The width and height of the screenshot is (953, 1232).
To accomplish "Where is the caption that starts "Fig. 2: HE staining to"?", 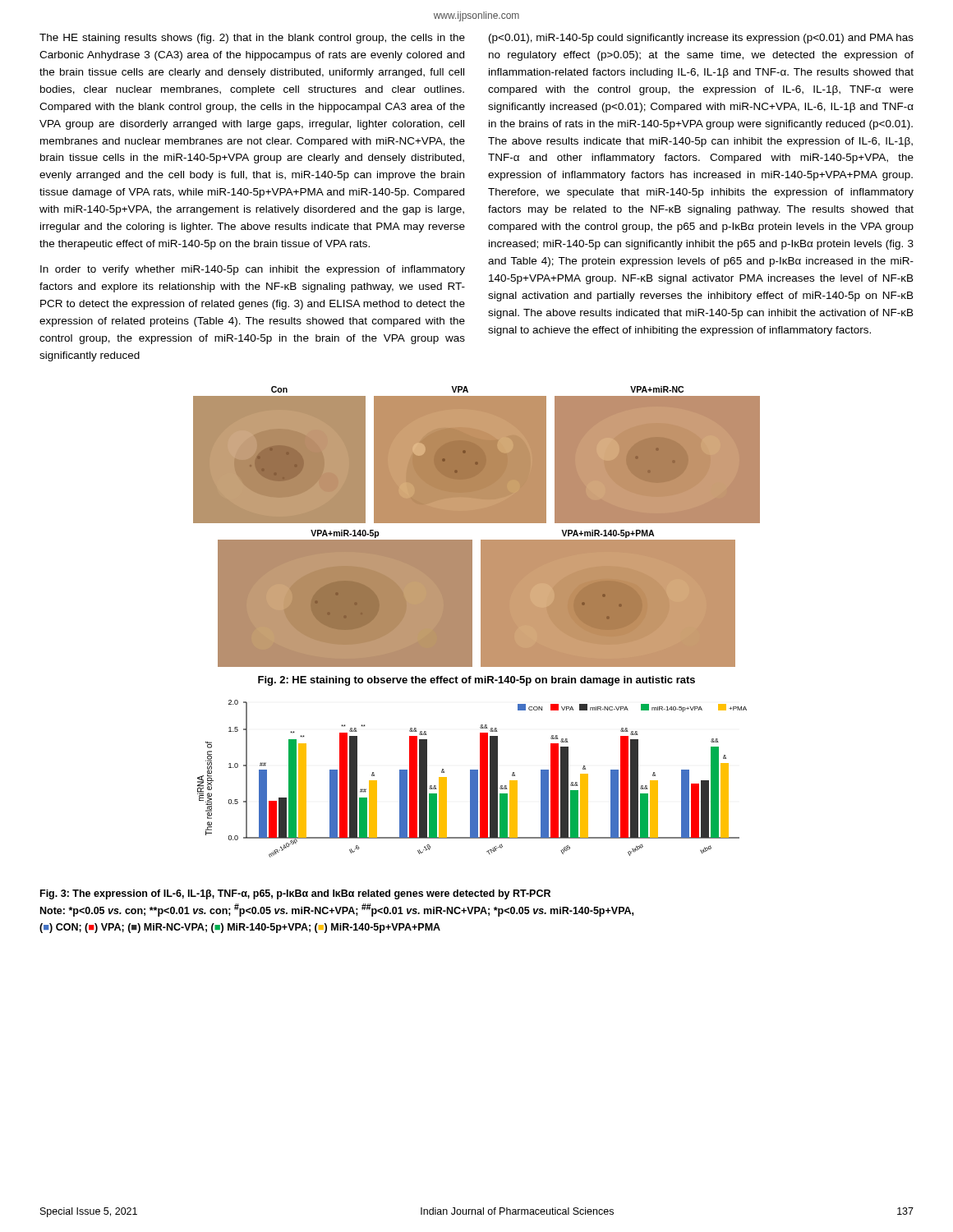I will (x=476, y=679).
